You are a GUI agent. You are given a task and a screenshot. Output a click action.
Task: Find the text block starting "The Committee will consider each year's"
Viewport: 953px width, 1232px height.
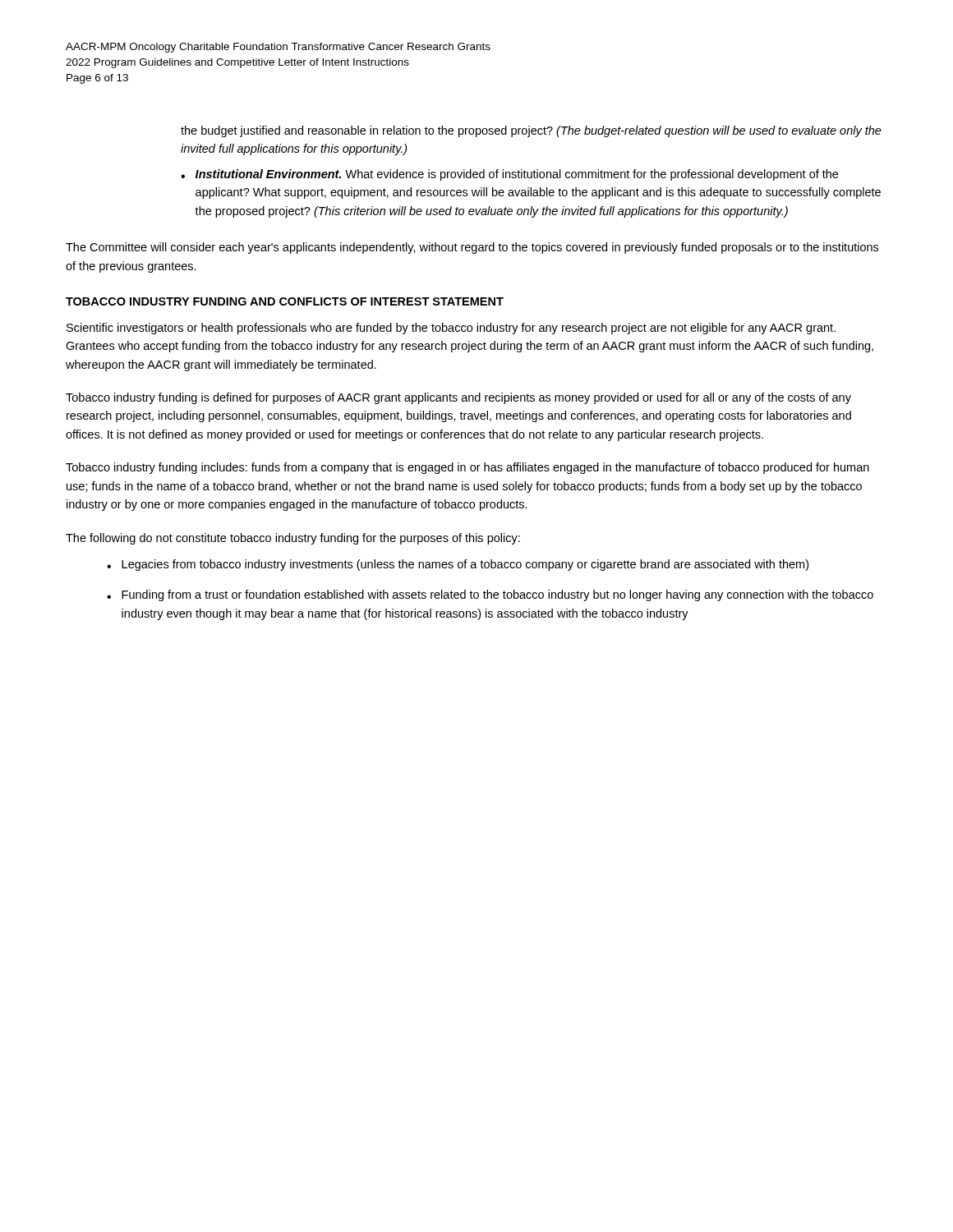click(x=476, y=257)
